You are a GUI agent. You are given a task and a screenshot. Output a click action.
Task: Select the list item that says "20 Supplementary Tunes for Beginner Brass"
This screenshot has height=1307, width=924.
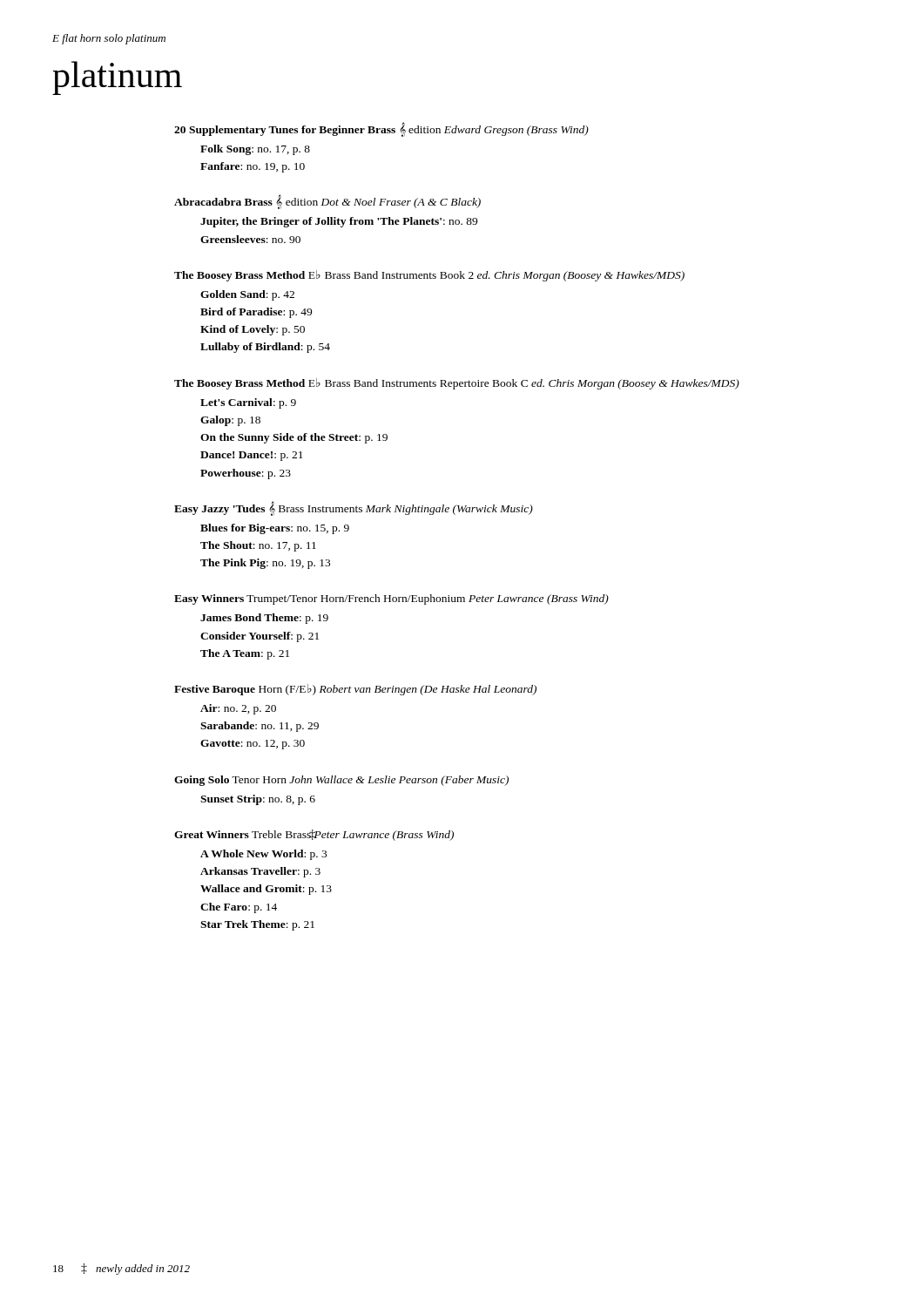point(381,129)
